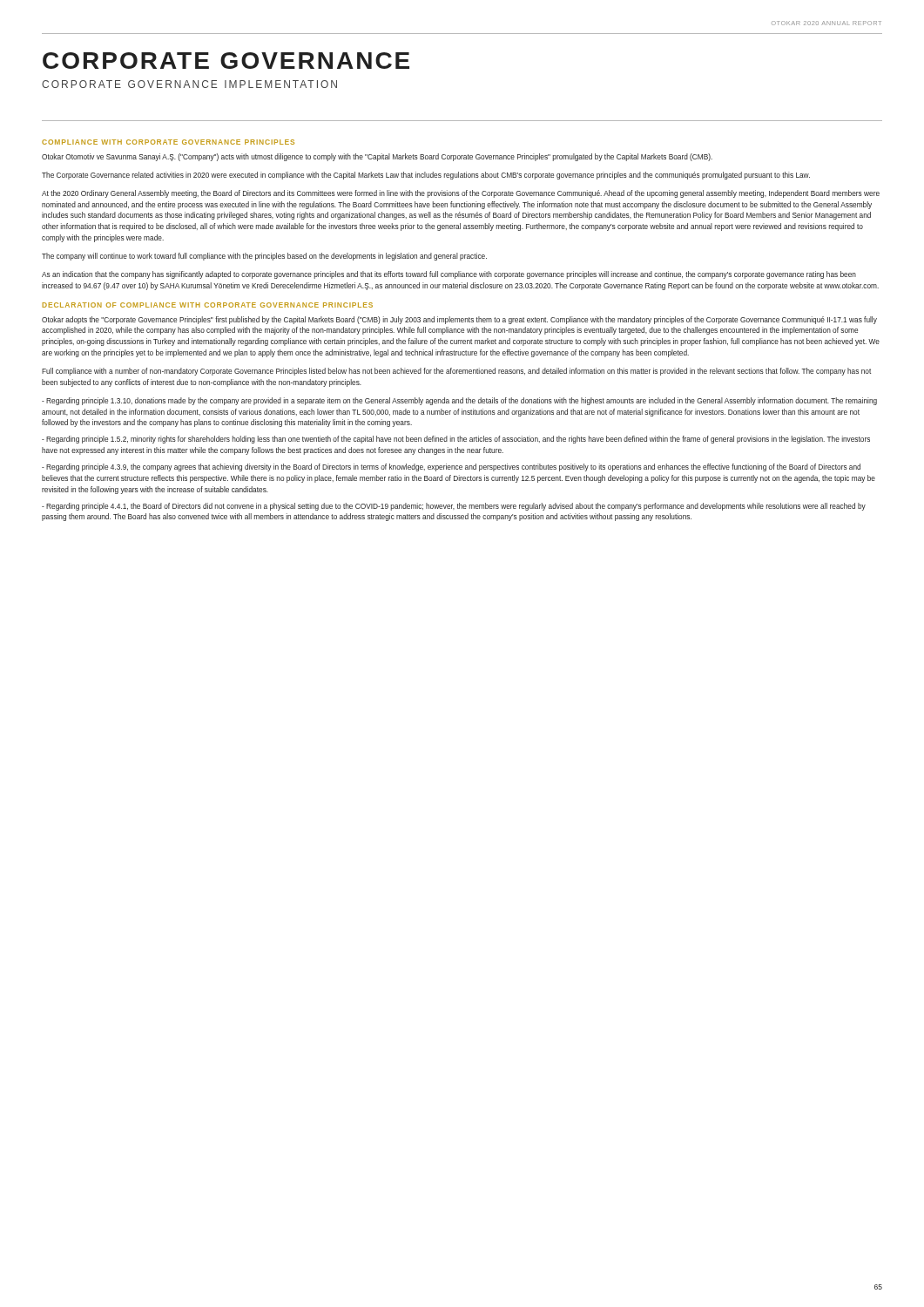The height and width of the screenshot is (1307, 924).
Task: Point to the region starting "Regarding principle 4.4.1, the"
Action: pos(454,512)
